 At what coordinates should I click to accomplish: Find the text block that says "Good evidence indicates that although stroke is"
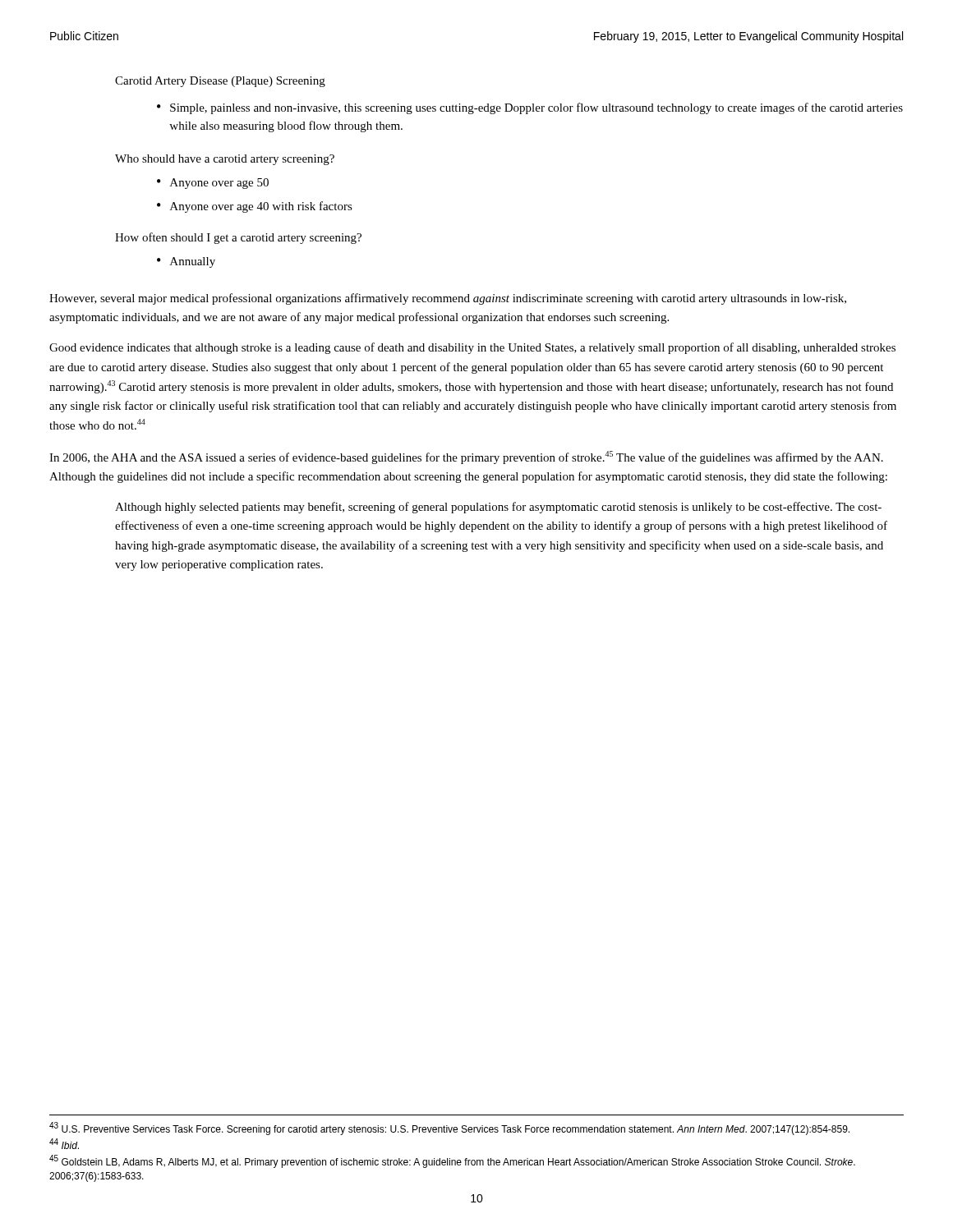473,387
